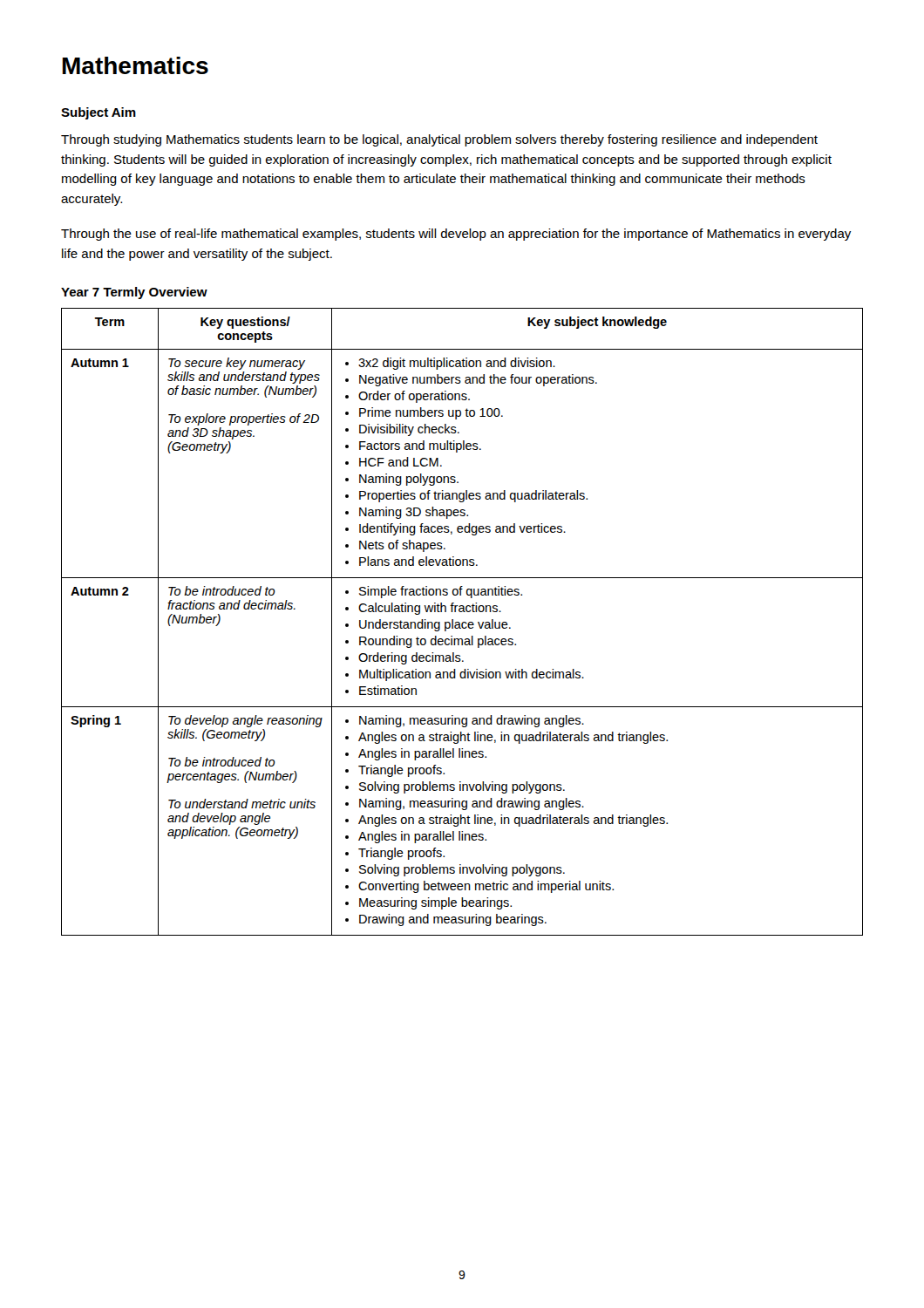Image resolution: width=924 pixels, height=1308 pixels.
Task: Select the section header that says "Subject Aim"
Action: pos(99,113)
